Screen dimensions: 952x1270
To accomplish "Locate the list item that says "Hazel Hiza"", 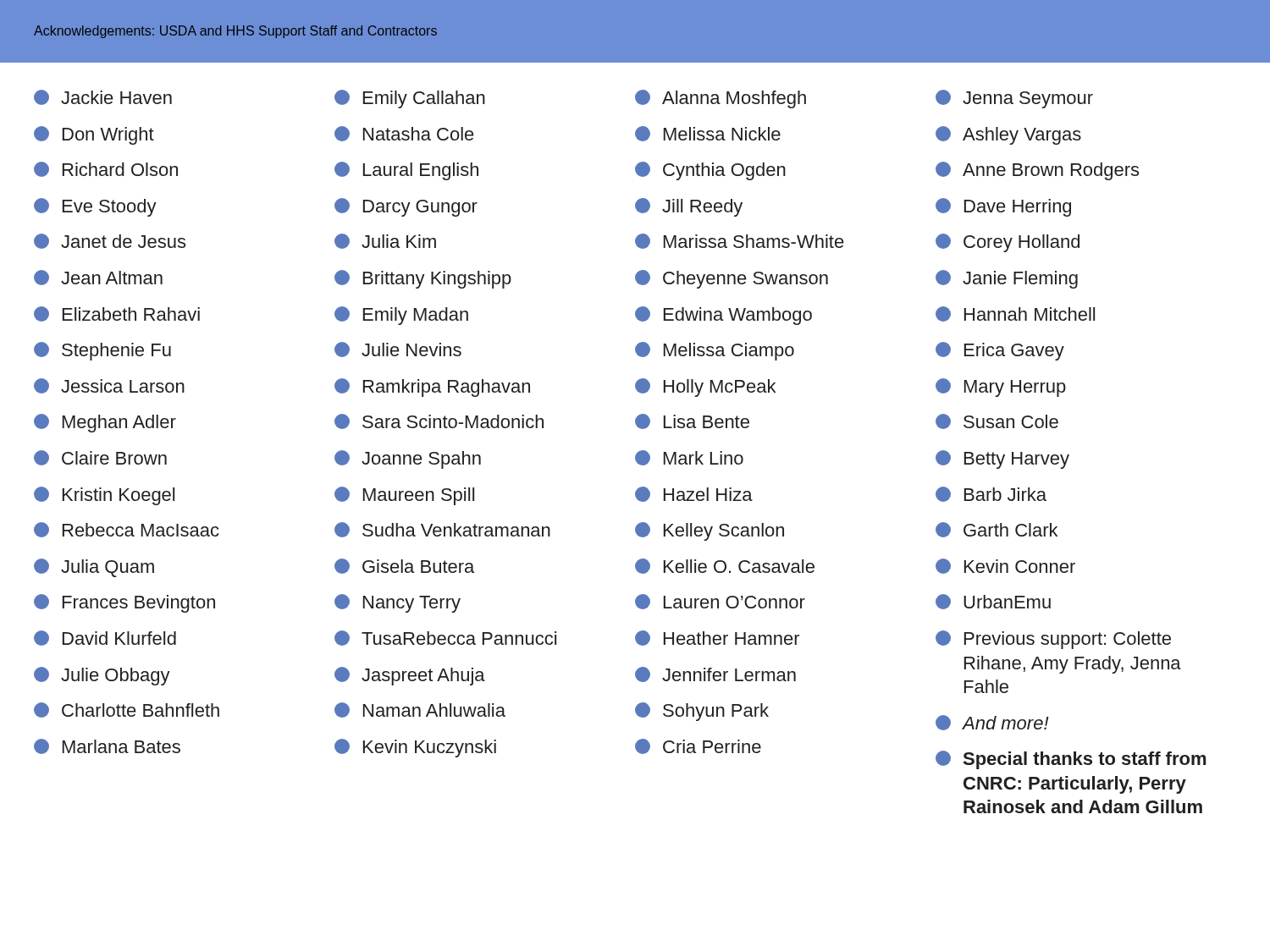I will (694, 494).
